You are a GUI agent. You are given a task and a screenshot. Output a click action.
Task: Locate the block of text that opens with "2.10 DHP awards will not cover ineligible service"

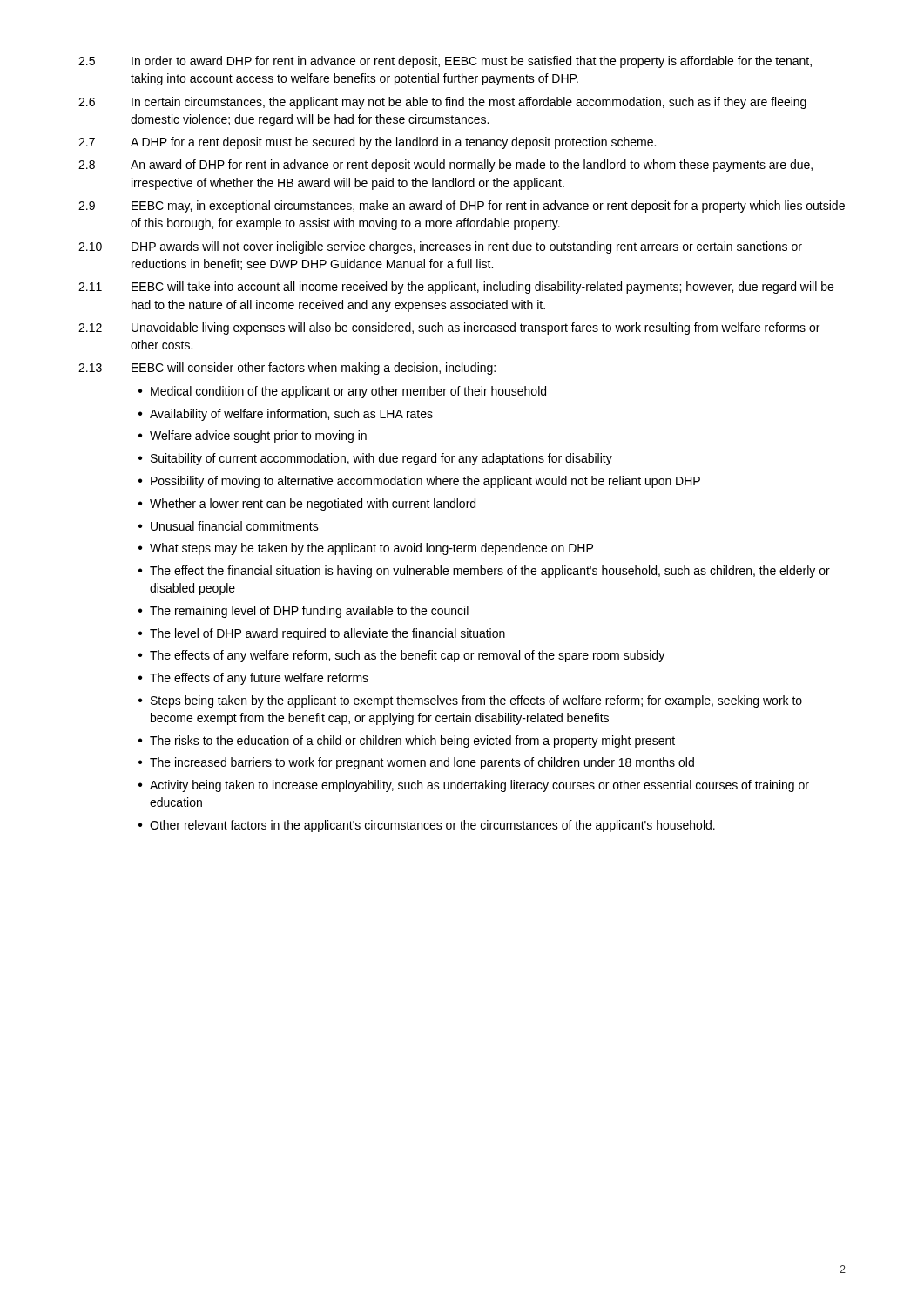tap(462, 255)
